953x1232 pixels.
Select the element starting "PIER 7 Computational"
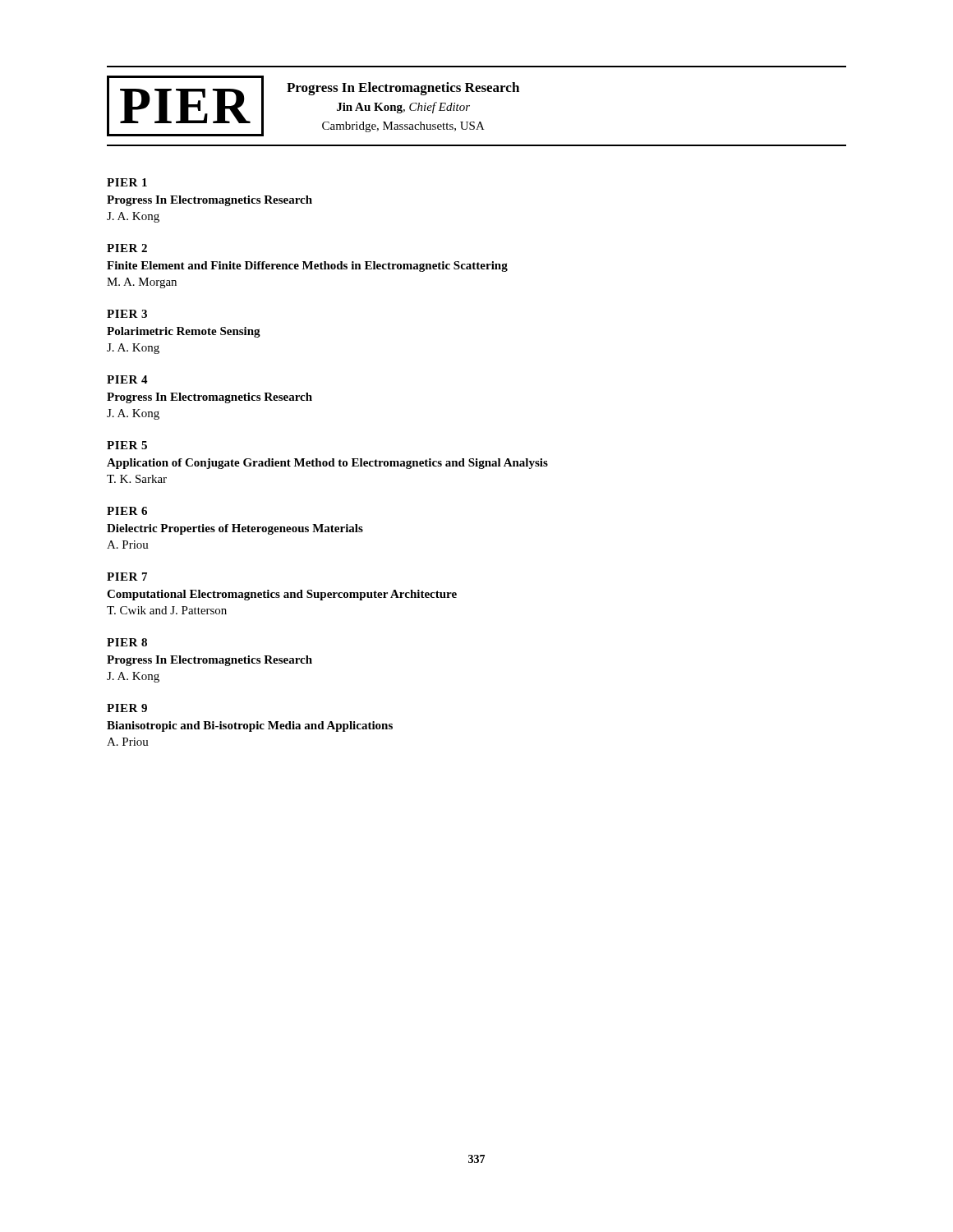point(127,577)
